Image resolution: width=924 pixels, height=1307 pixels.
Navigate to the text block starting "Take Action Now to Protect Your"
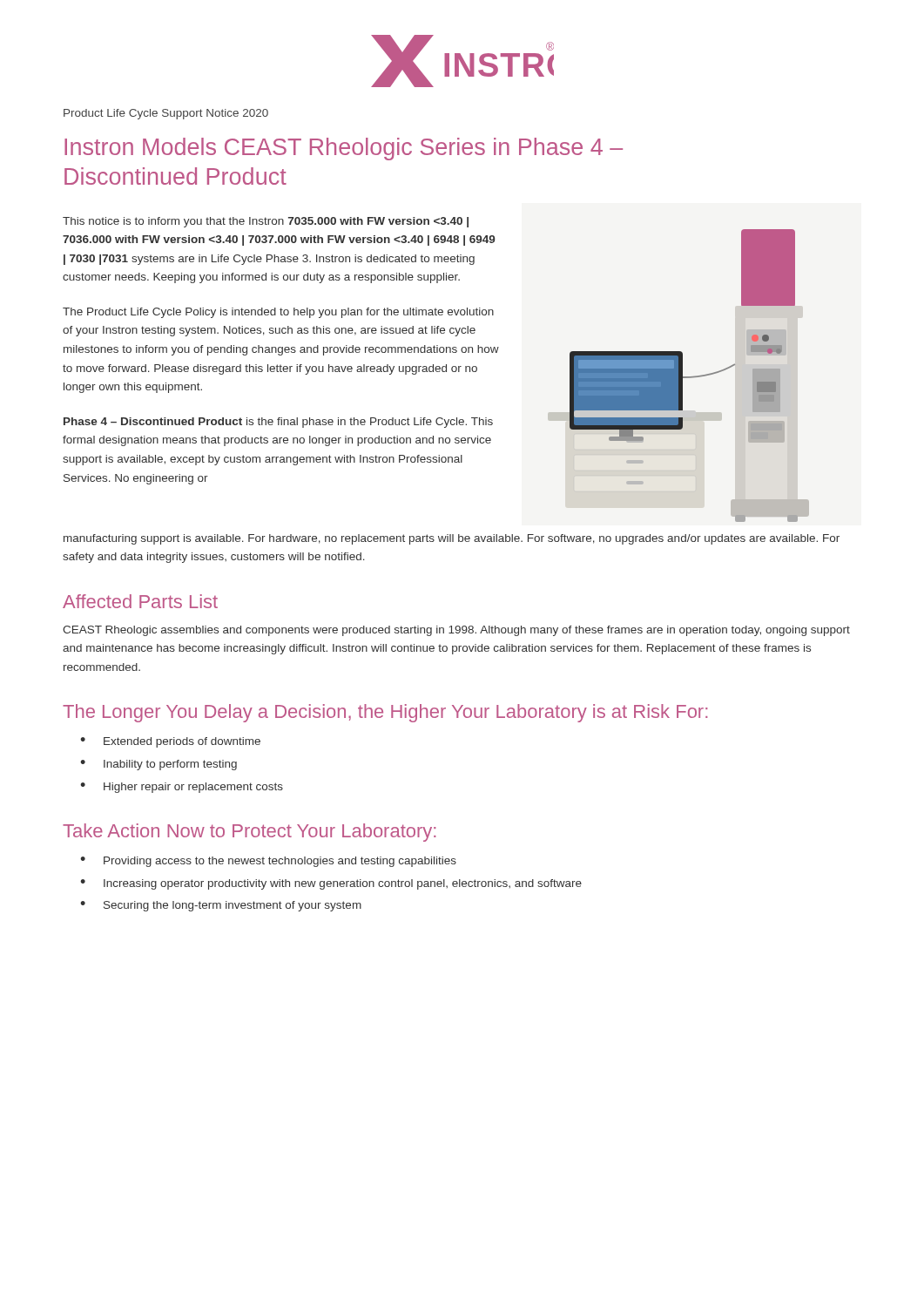(250, 833)
